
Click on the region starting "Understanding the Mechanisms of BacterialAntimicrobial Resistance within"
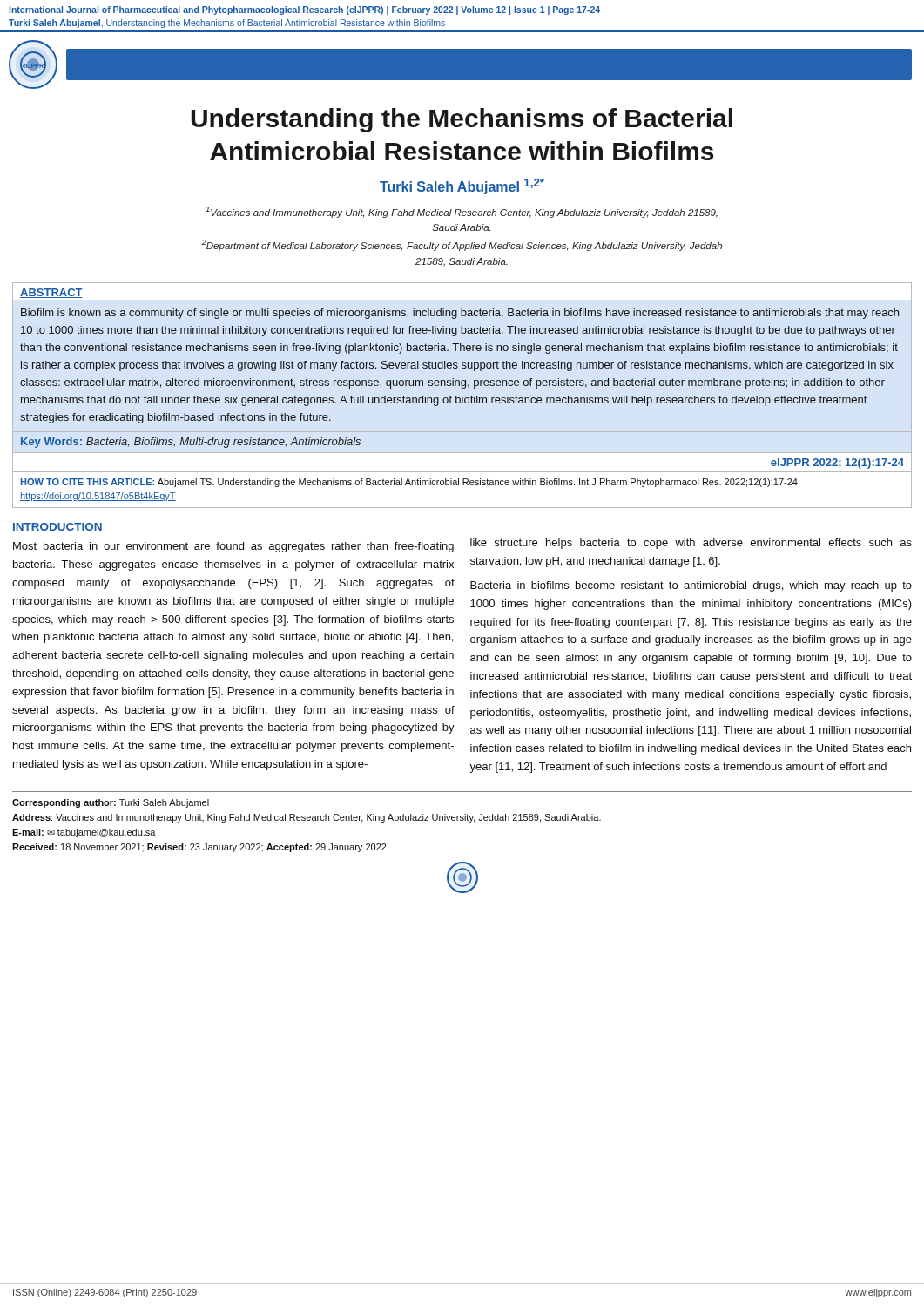point(462,135)
